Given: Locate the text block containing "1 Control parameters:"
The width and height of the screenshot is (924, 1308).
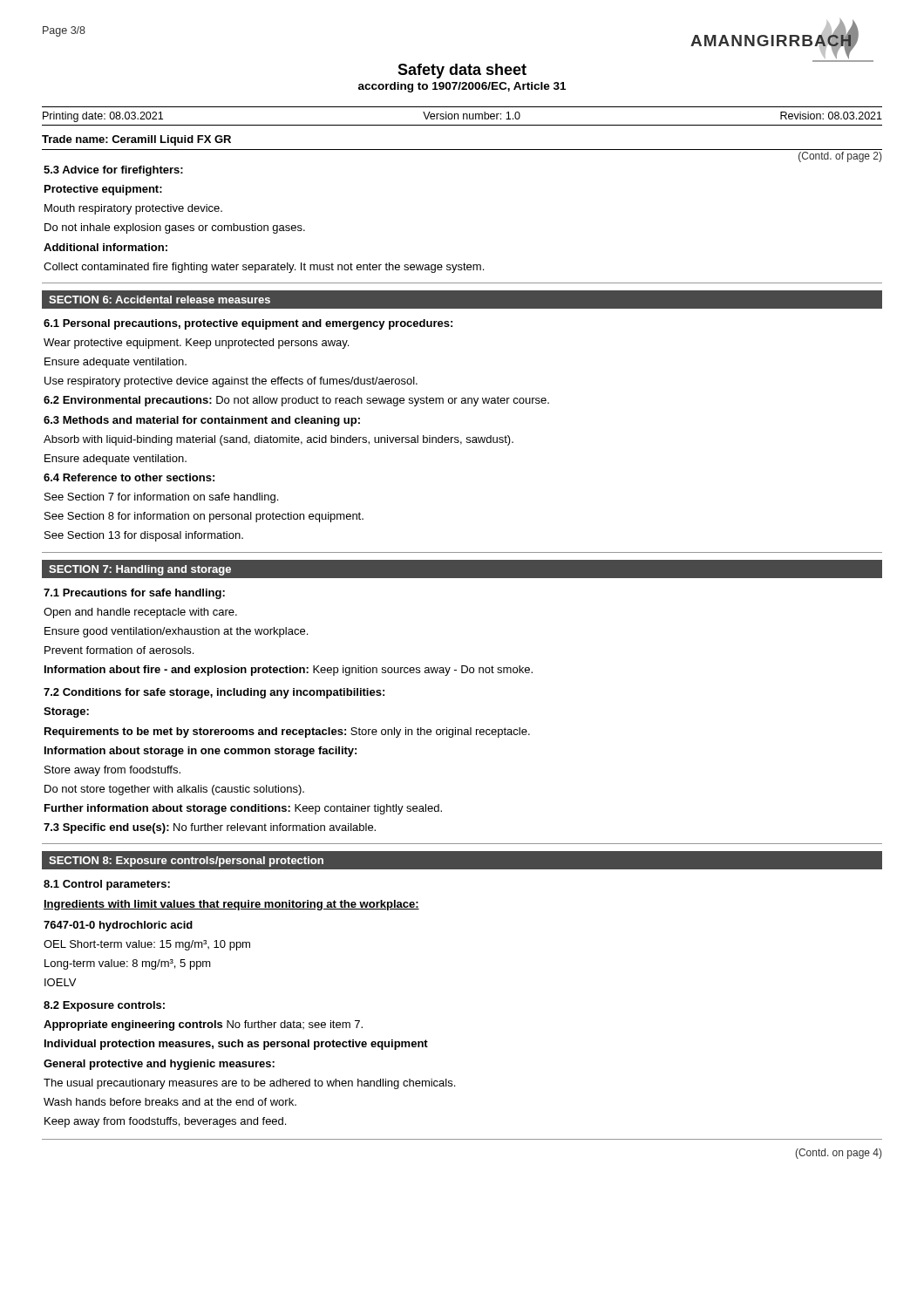Looking at the screenshot, I should (x=107, y=885).
